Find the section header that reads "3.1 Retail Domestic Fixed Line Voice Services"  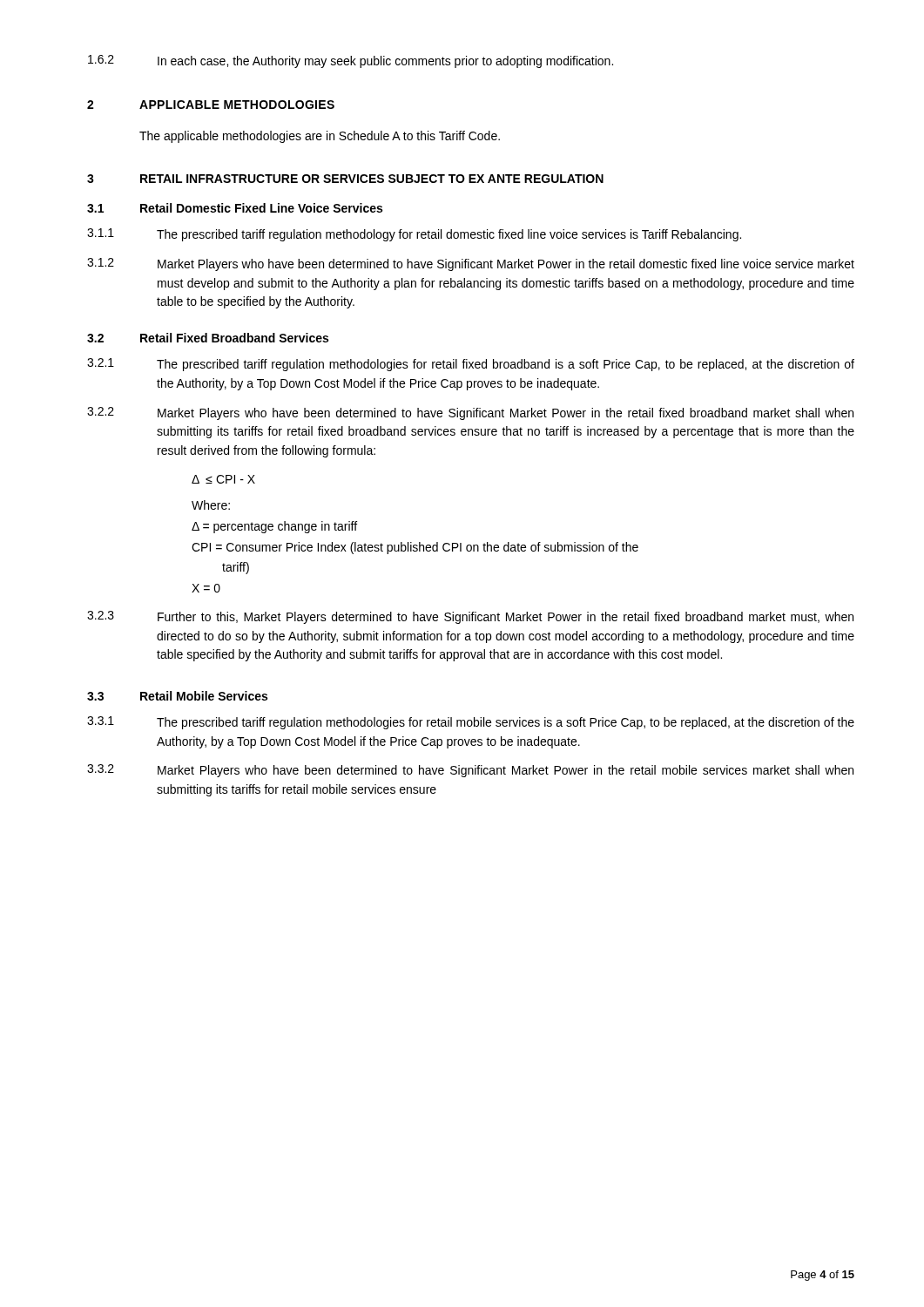pos(235,209)
